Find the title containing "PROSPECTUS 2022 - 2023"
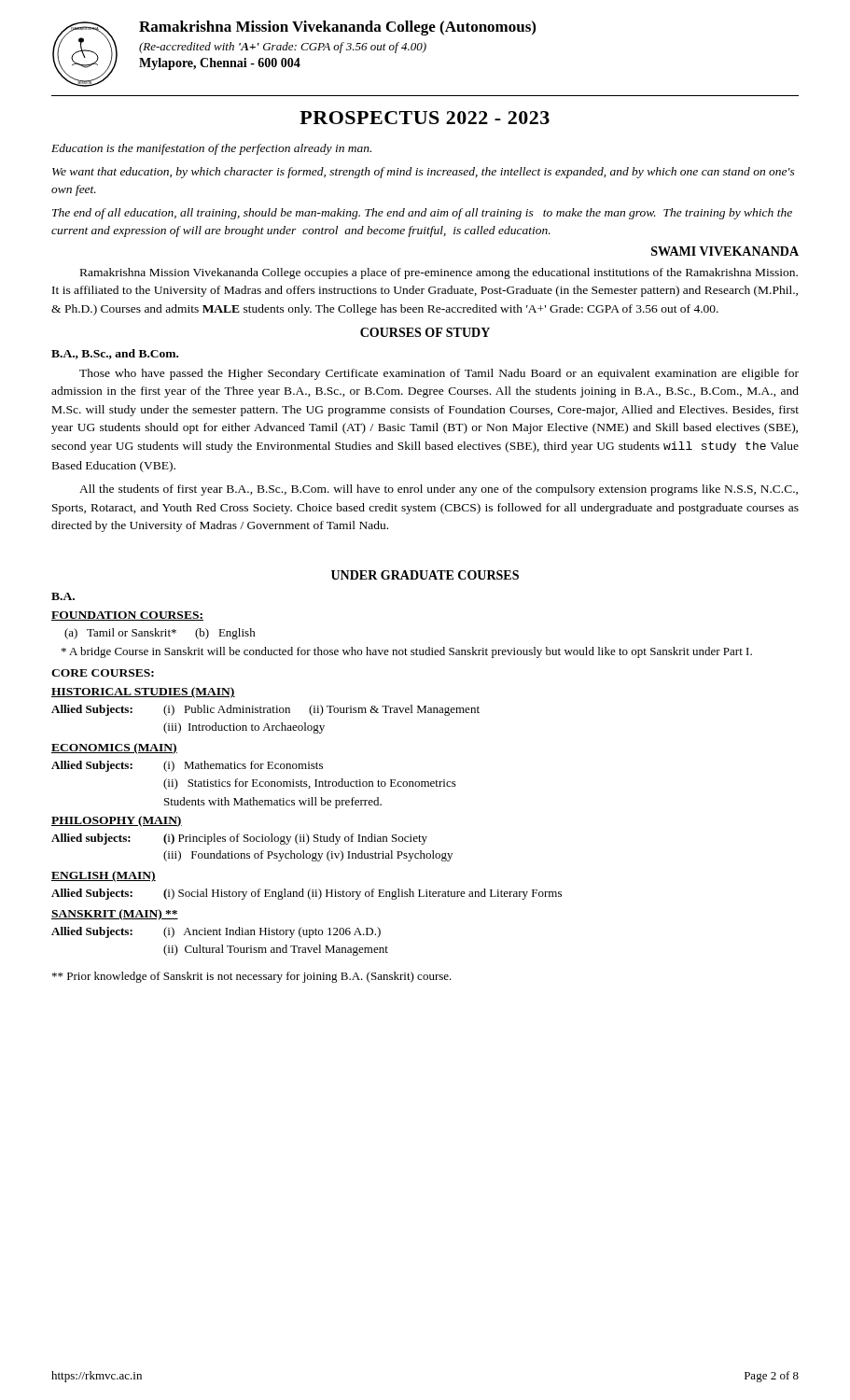The image size is (850, 1400). tap(425, 118)
